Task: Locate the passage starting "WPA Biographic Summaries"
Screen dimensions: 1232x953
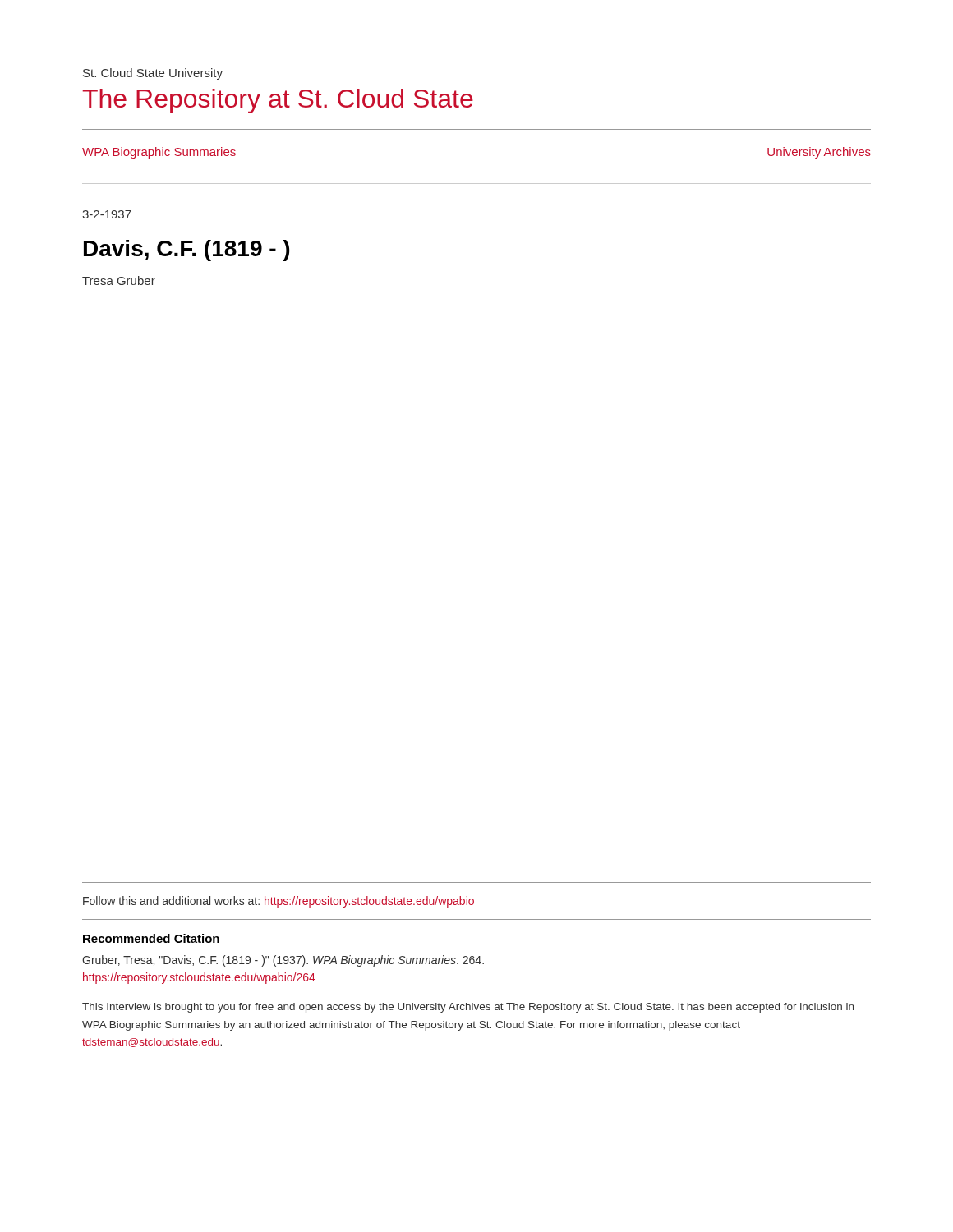Action: pyautogui.click(x=159, y=152)
